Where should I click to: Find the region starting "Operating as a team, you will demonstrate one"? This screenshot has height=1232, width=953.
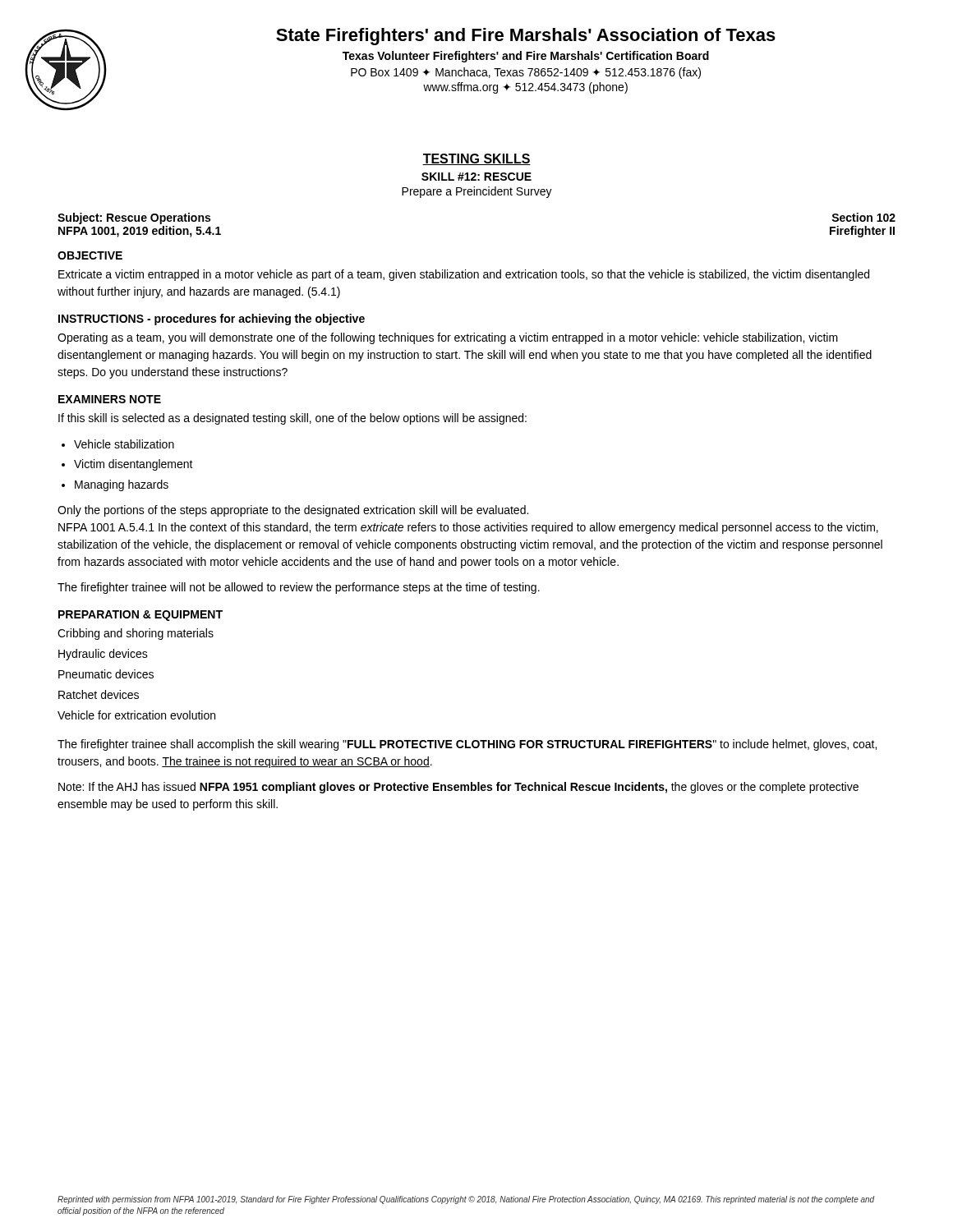(x=465, y=355)
